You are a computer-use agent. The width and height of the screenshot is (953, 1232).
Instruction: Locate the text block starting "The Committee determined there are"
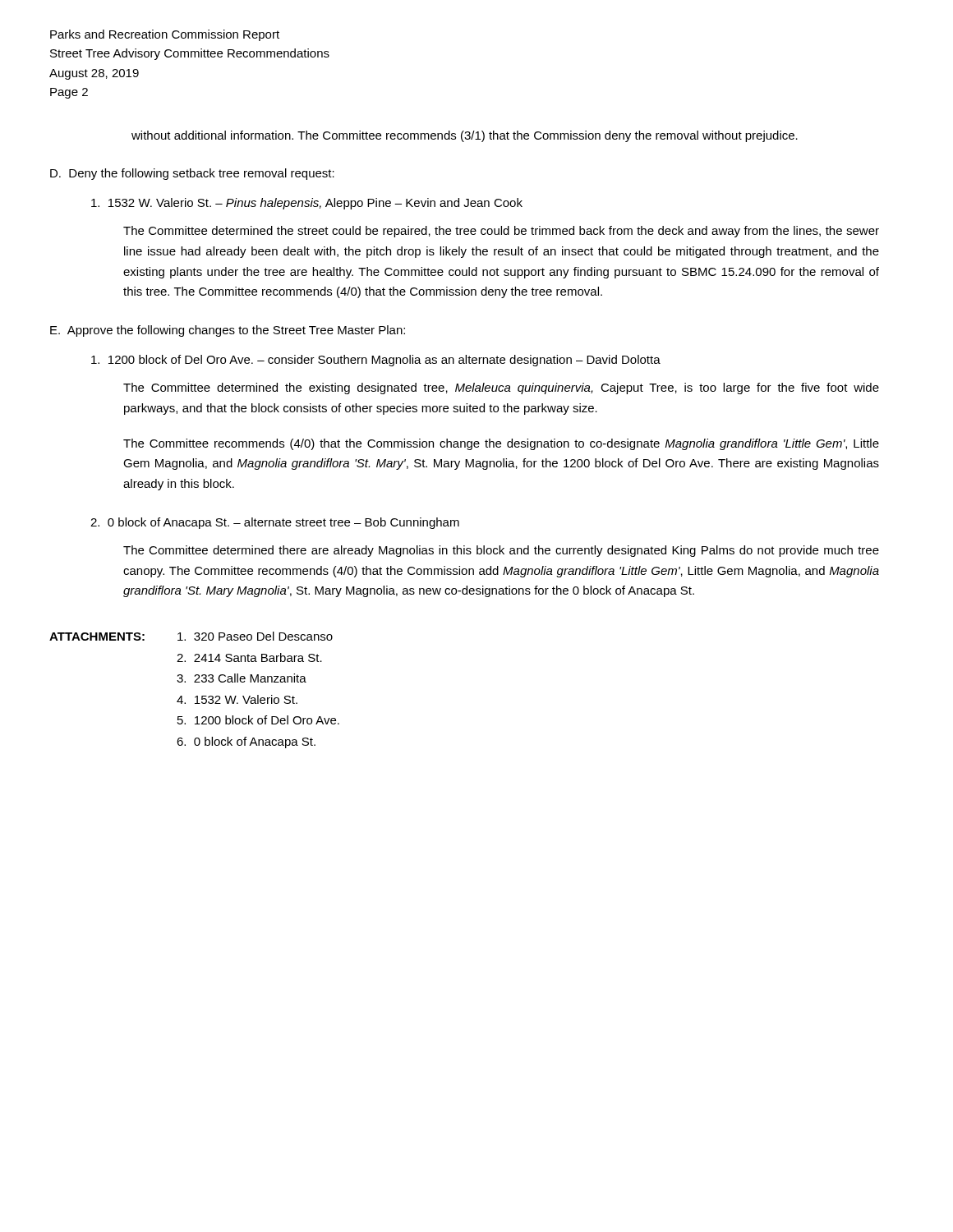pos(501,570)
